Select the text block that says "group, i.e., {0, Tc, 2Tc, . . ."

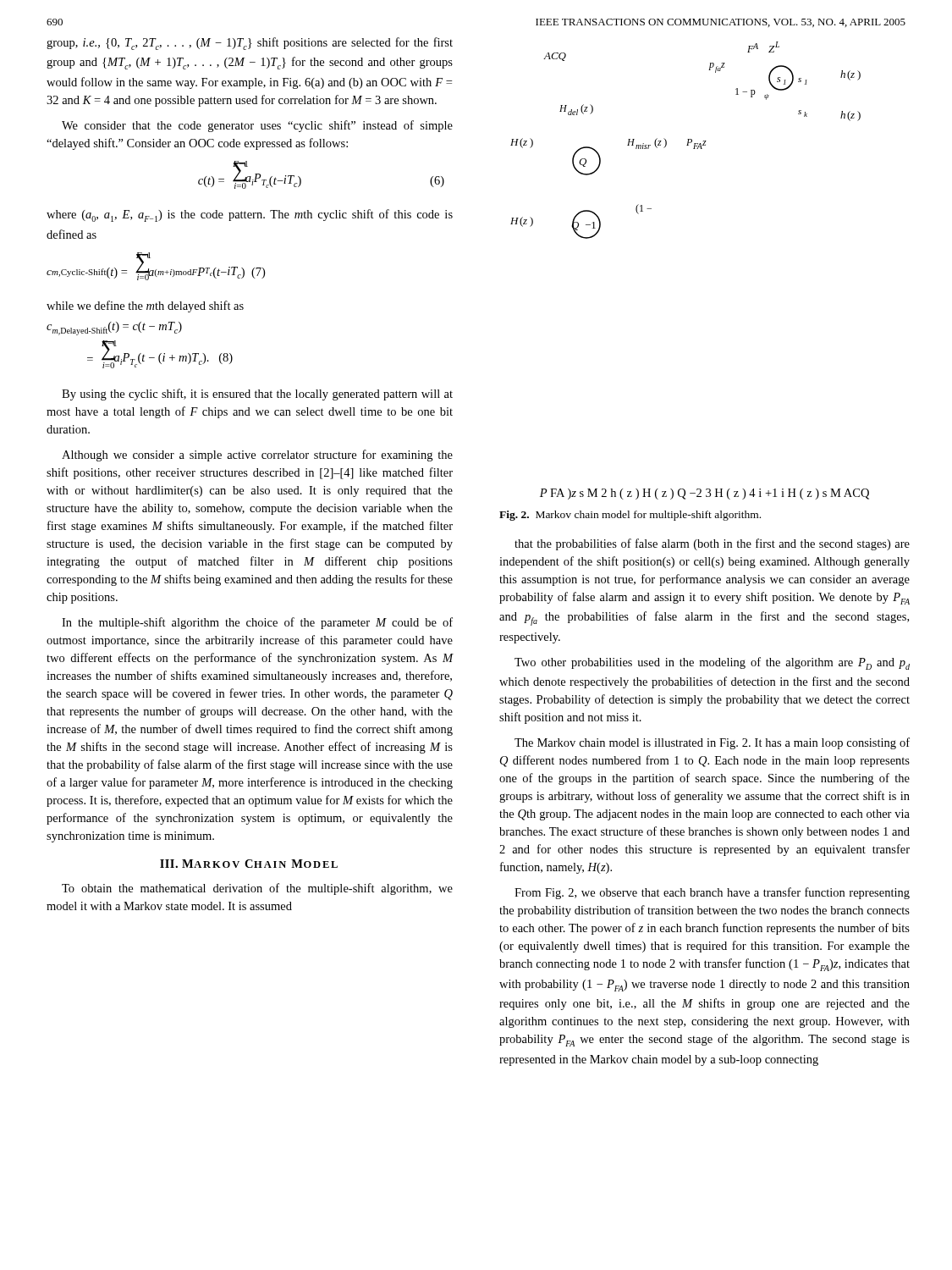[x=250, y=72]
